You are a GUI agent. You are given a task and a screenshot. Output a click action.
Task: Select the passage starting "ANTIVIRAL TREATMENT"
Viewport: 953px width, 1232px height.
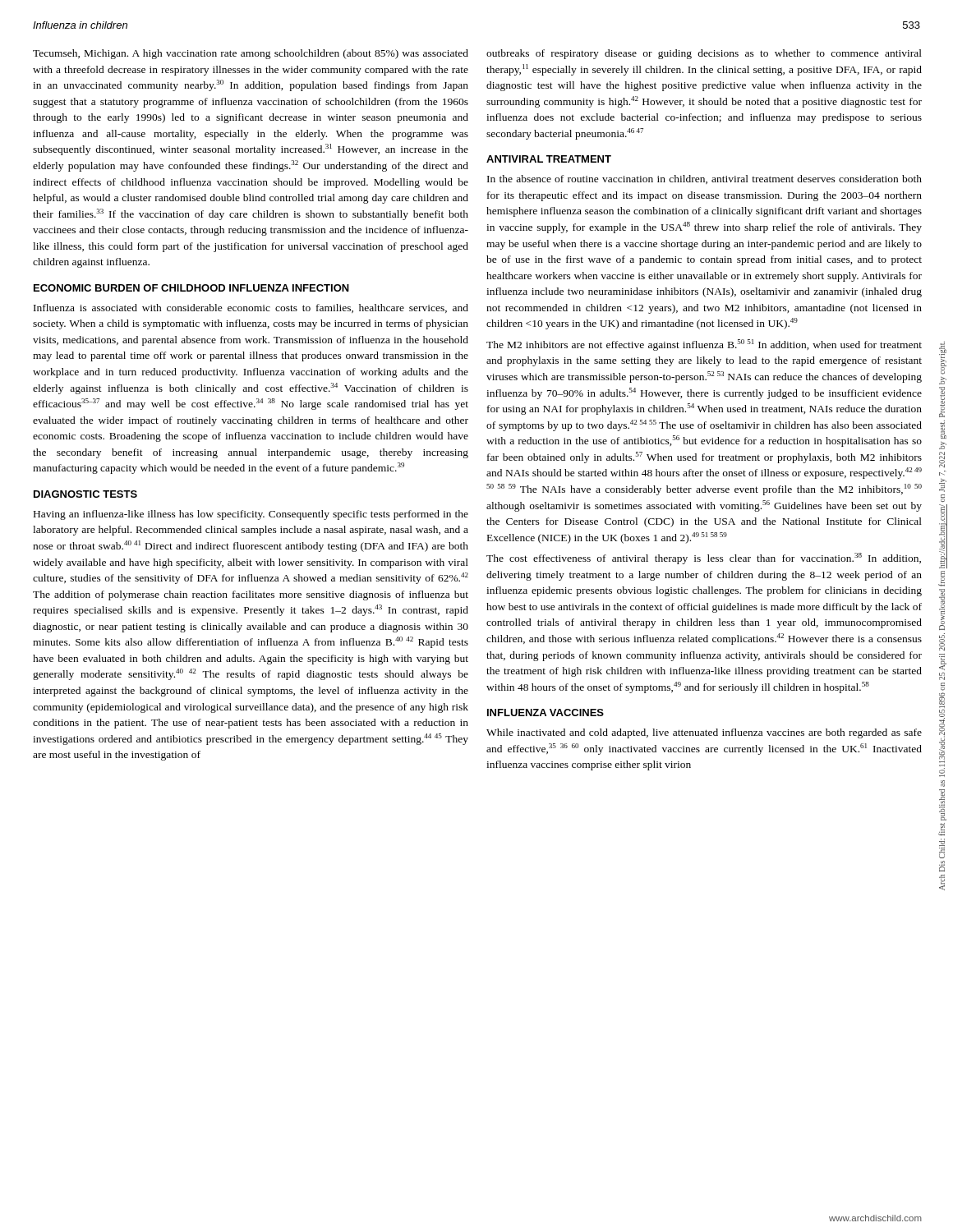(549, 159)
